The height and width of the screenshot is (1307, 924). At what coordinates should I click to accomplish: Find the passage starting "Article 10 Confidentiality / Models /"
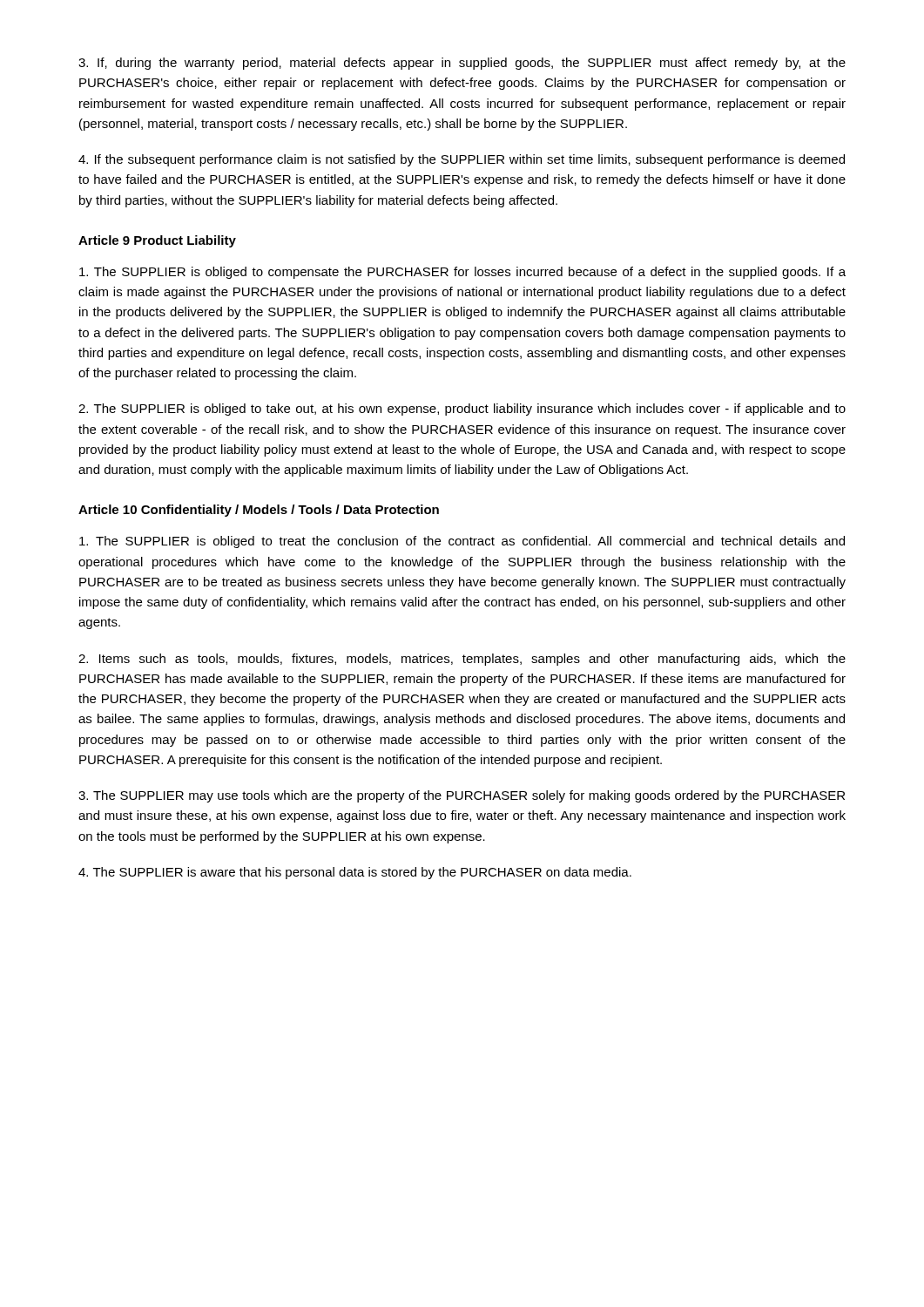(x=259, y=510)
